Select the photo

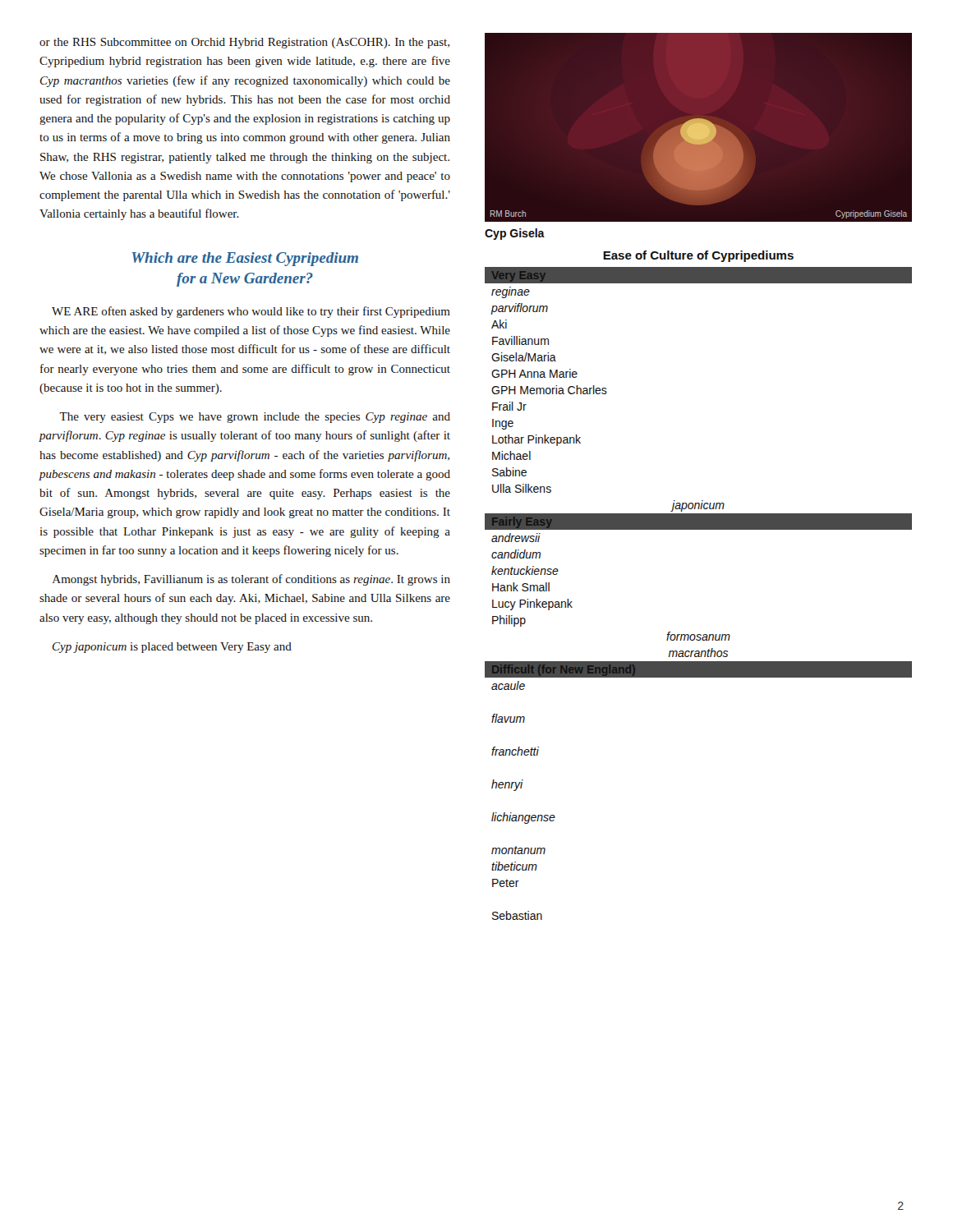tap(698, 127)
